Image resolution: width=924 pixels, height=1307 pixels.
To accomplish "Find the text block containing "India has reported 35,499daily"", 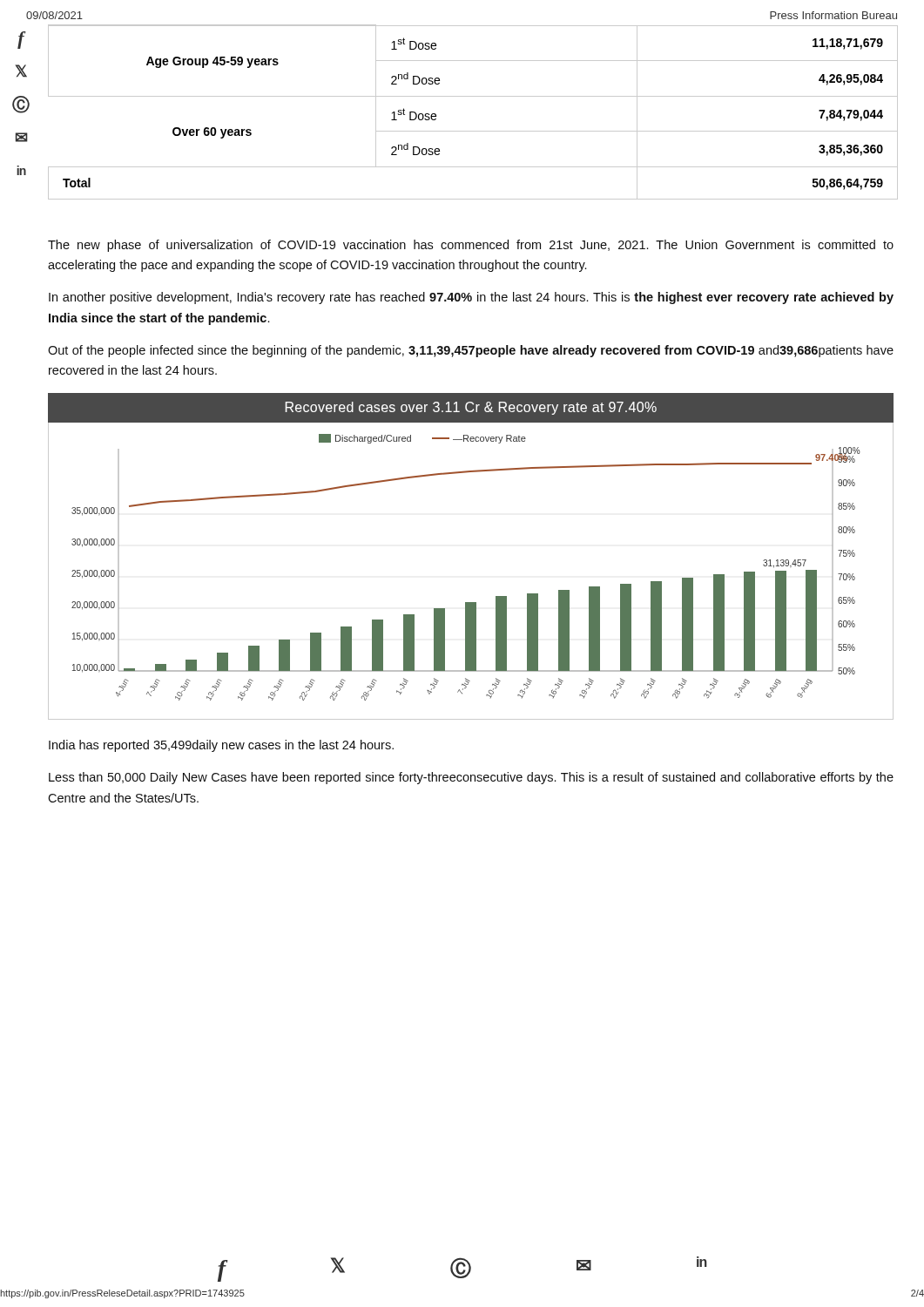I will (221, 745).
